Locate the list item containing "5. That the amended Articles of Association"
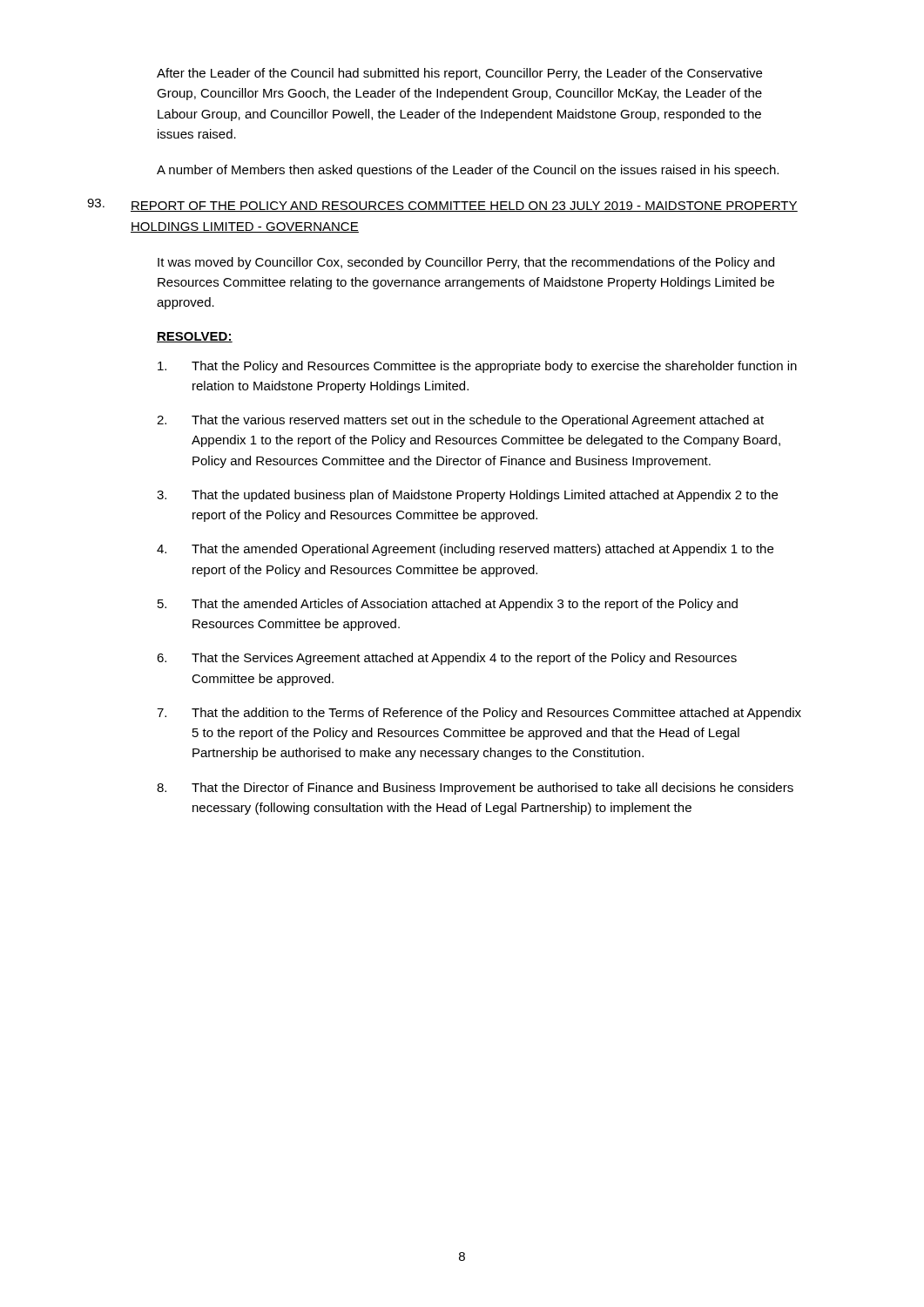Image resolution: width=924 pixels, height=1307 pixels. (479, 613)
